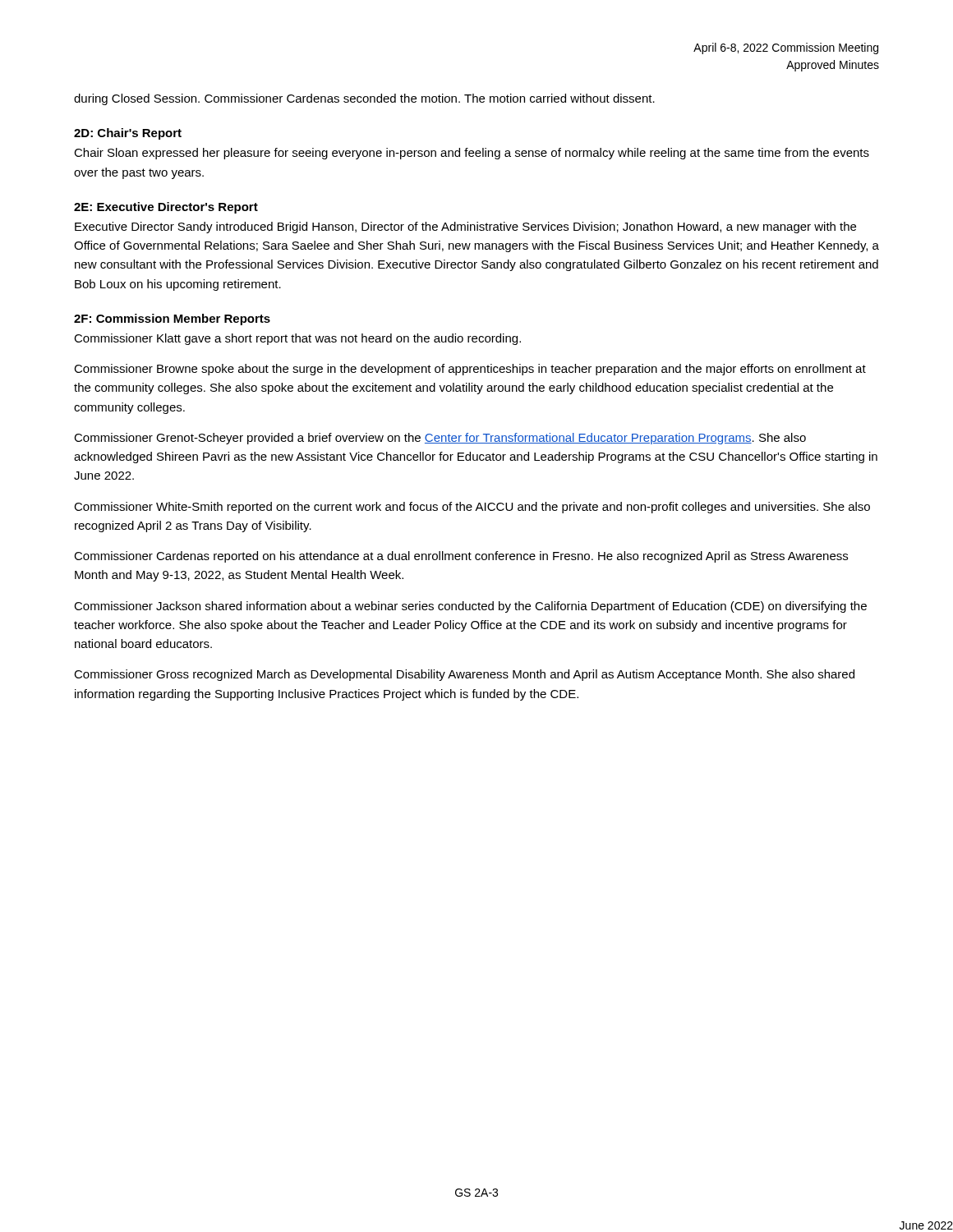This screenshot has width=953, height=1232.
Task: Navigate to the block starting "Commissioner Gross recognized March as Developmental Disability"
Action: [465, 684]
